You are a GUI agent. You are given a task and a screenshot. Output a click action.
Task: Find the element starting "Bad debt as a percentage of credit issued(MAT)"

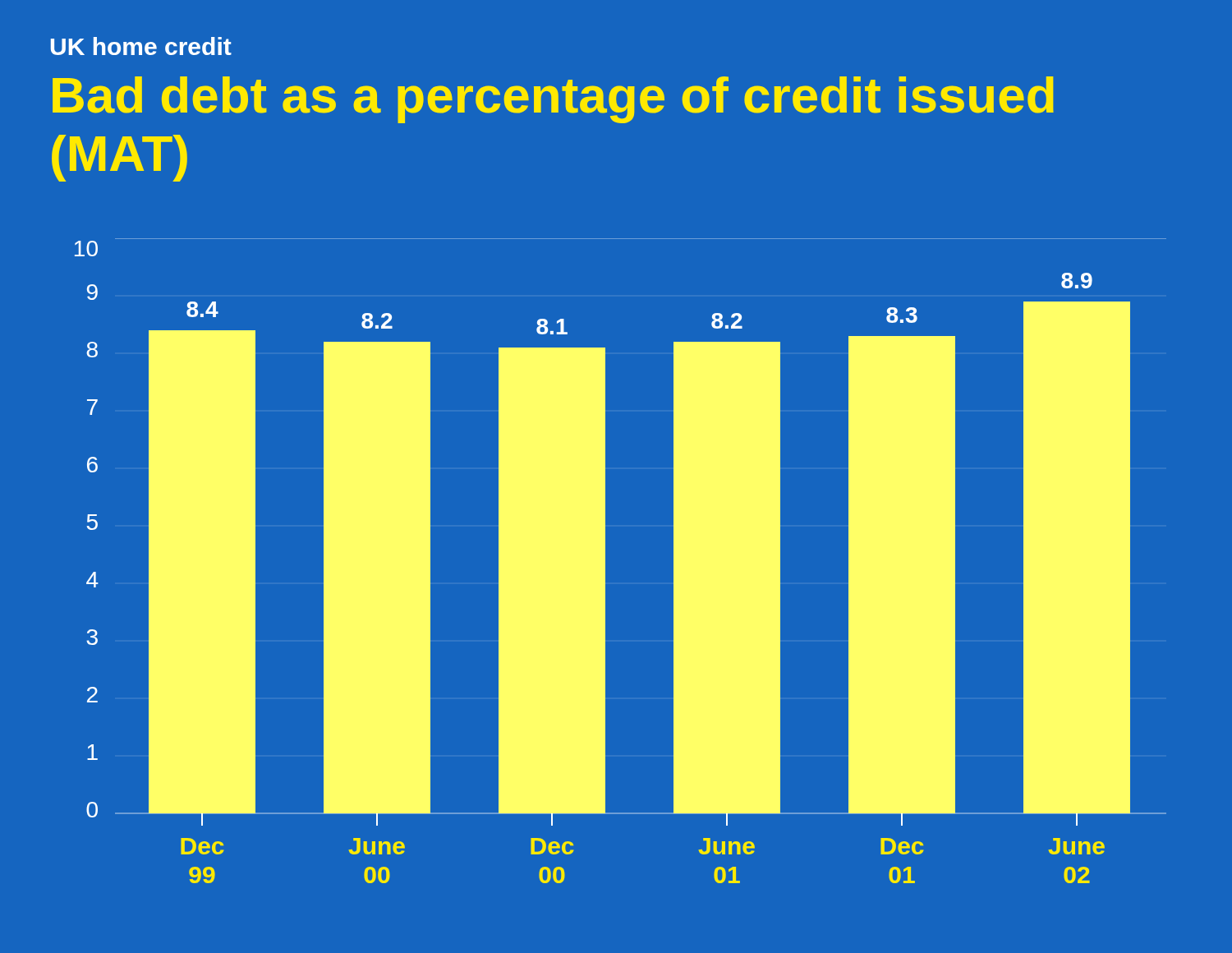(553, 124)
